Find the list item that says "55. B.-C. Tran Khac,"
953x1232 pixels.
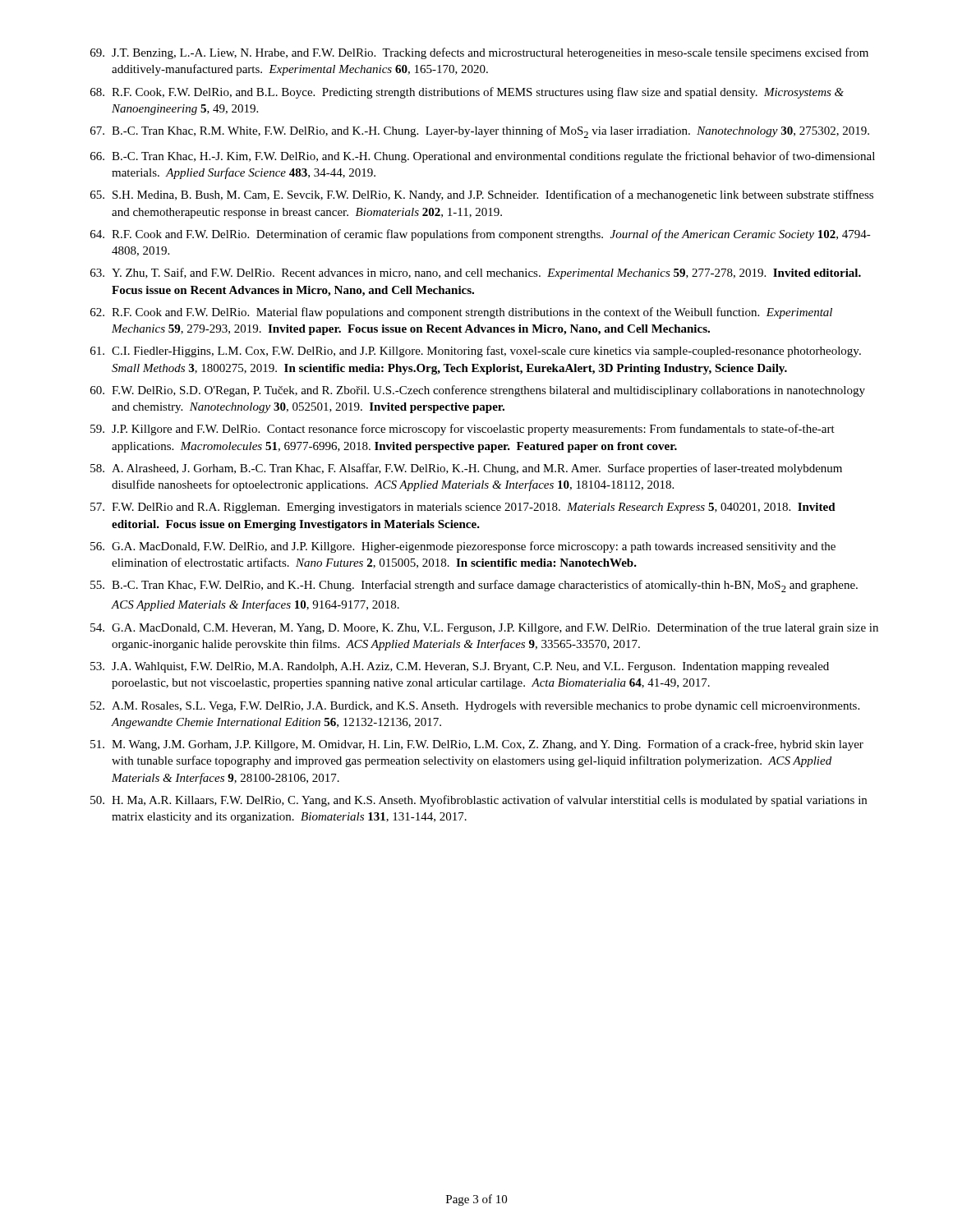coord(476,595)
